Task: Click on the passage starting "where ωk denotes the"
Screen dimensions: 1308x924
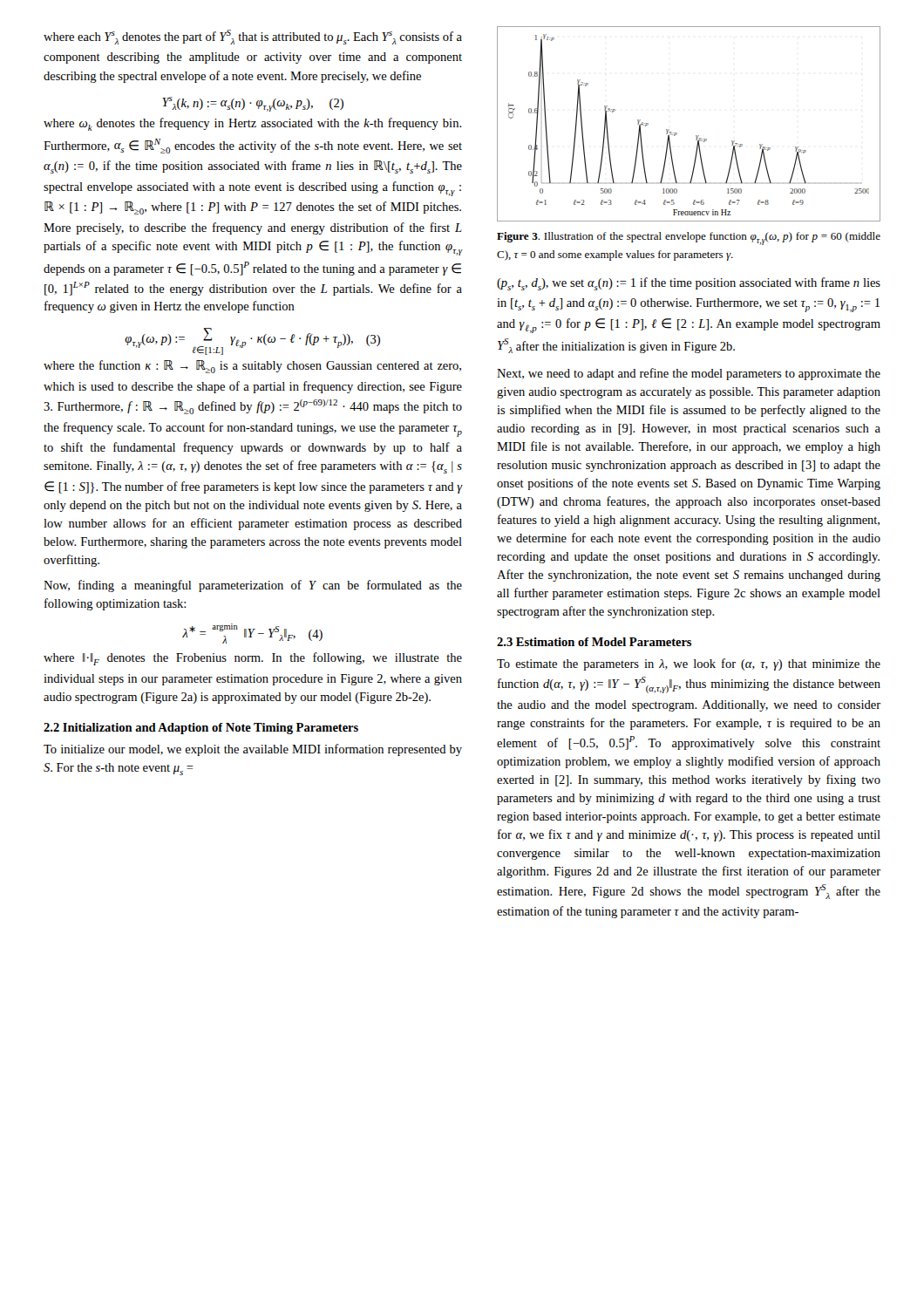Action: pyautogui.click(x=253, y=215)
